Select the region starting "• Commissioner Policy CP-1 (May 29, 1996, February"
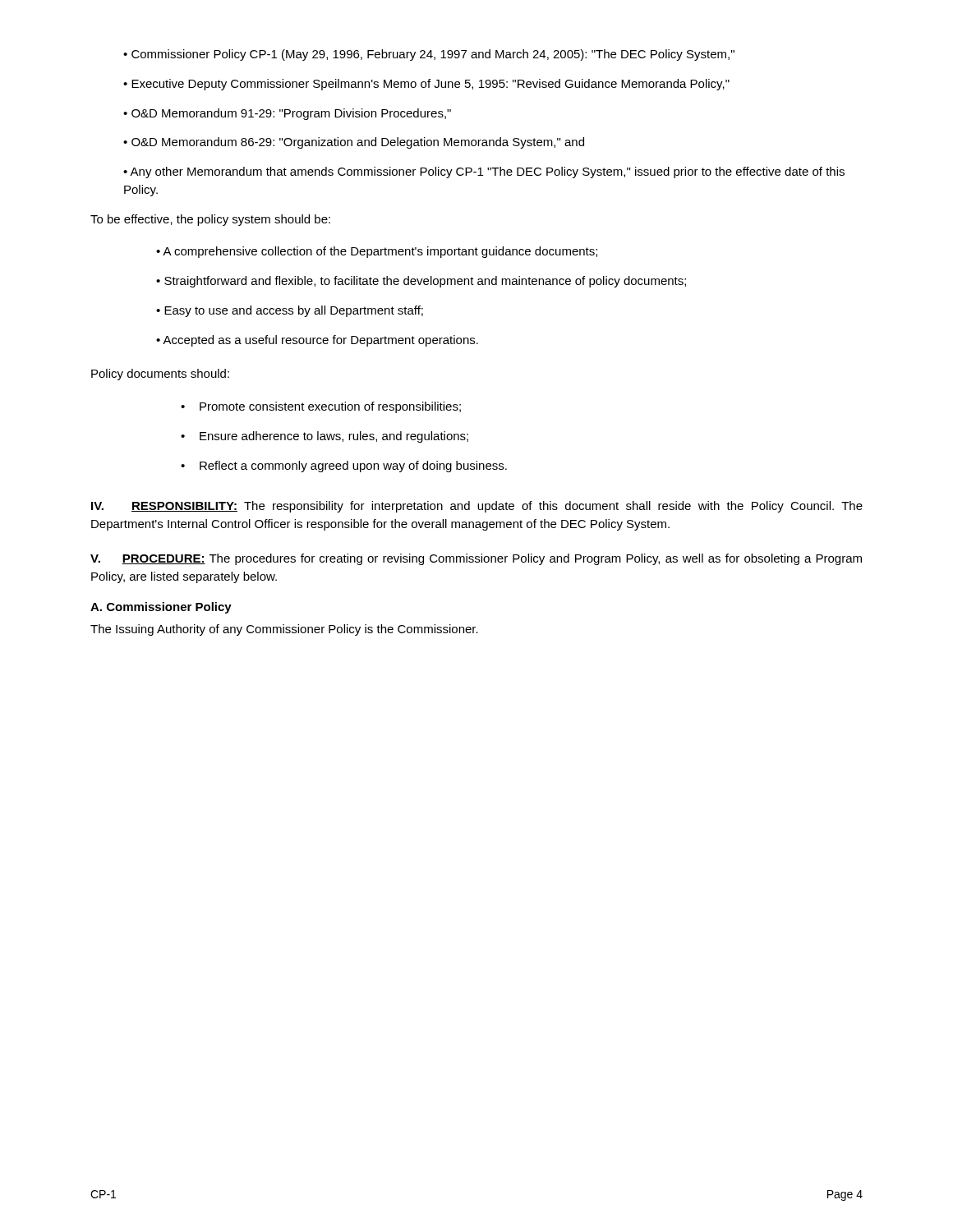The height and width of the screenshot is (1232, 953). pyautogui.click(x=429, y=54)
